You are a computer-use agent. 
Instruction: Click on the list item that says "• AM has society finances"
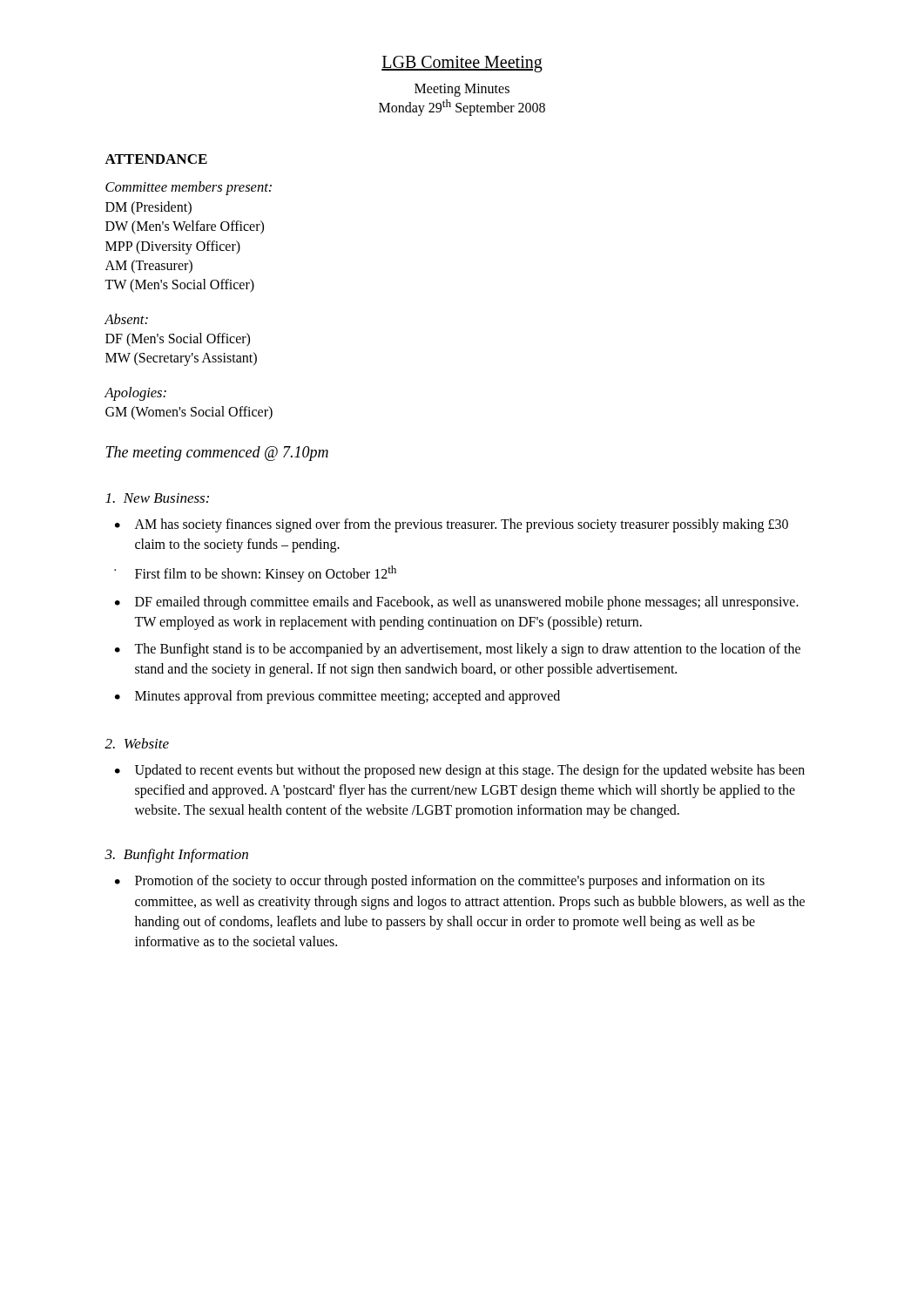pyautogui.click(x=466, y=534)
